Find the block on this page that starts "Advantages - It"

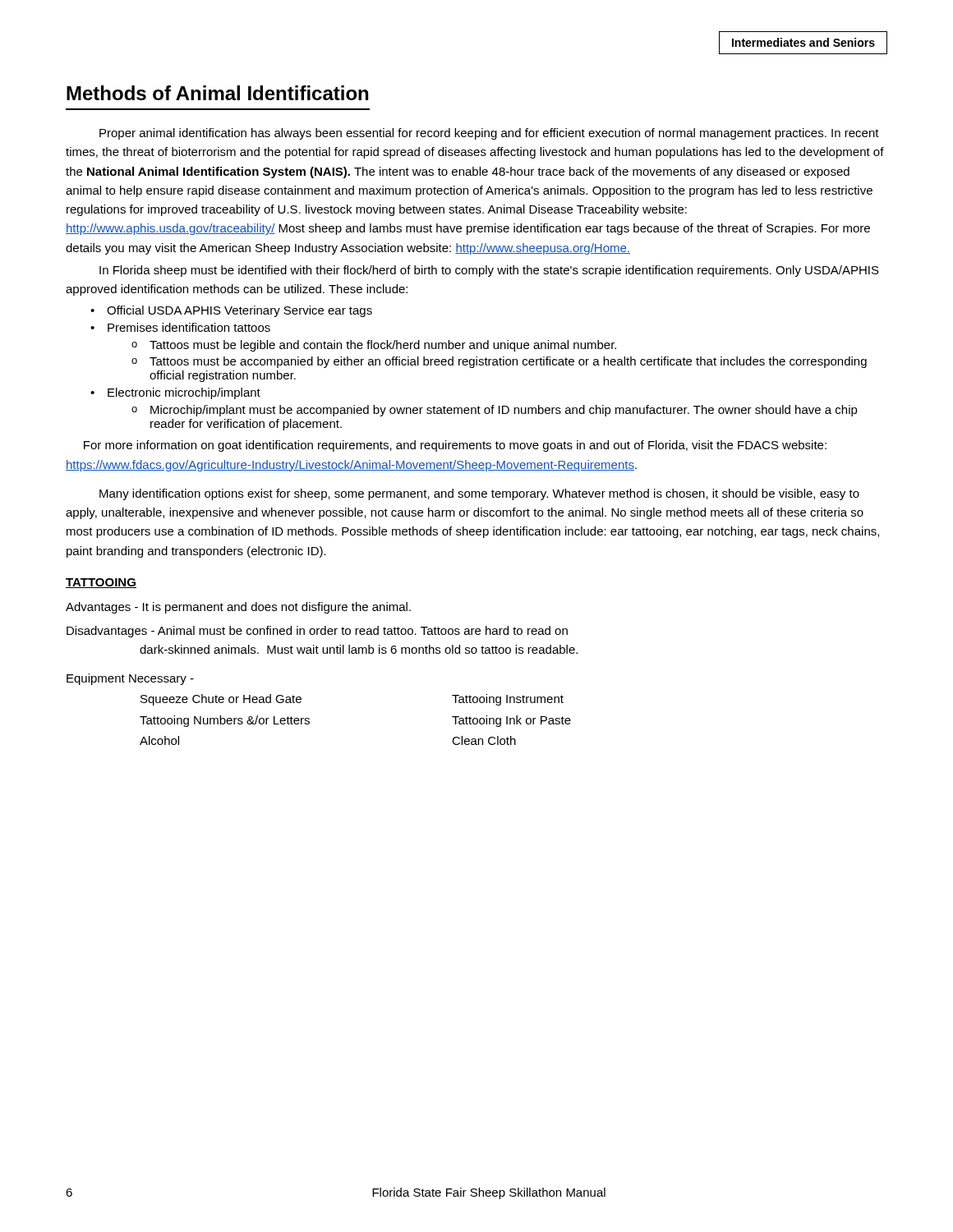click(239, 606)
